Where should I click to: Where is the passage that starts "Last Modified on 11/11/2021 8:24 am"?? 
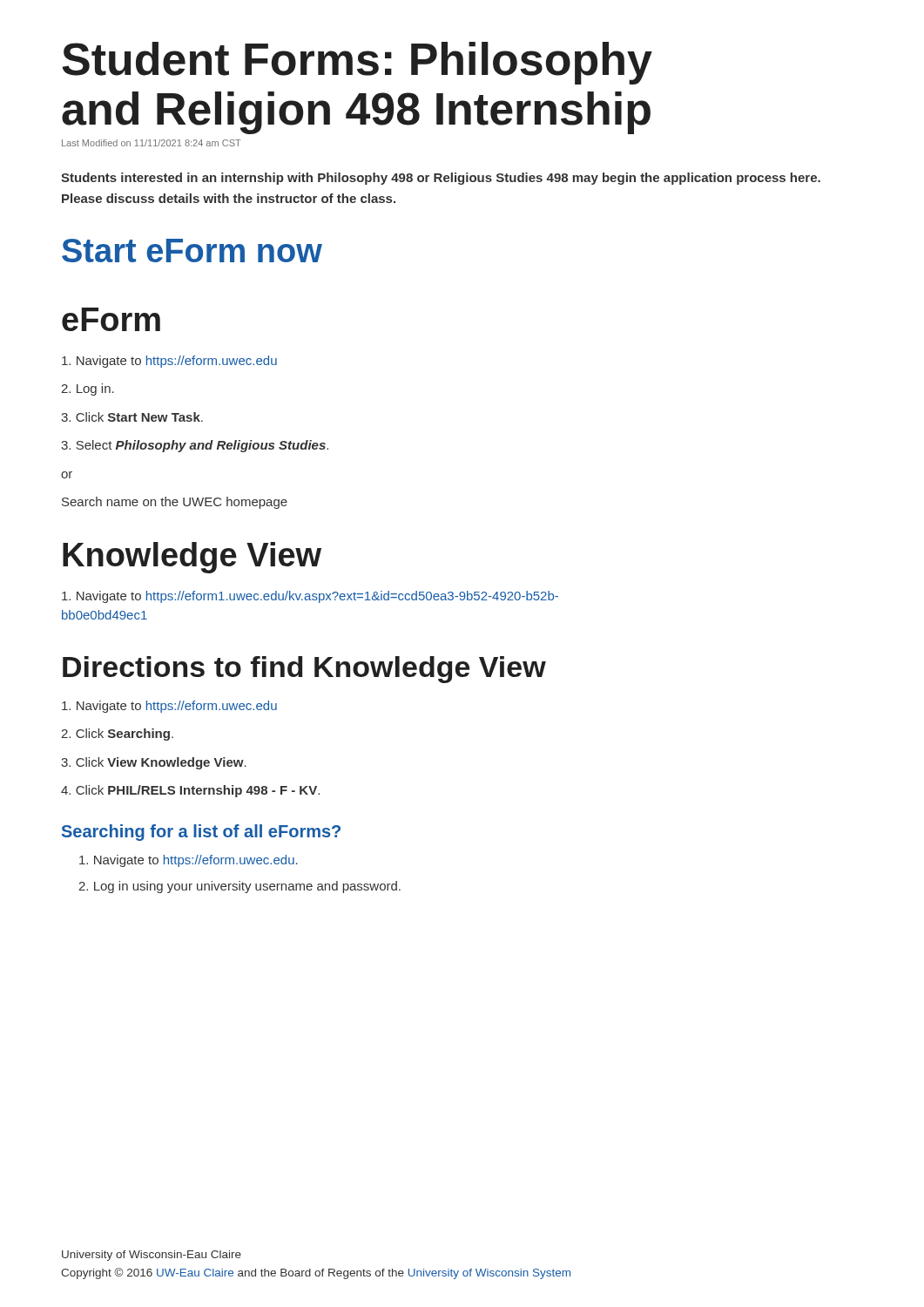(x=151, y=143)
